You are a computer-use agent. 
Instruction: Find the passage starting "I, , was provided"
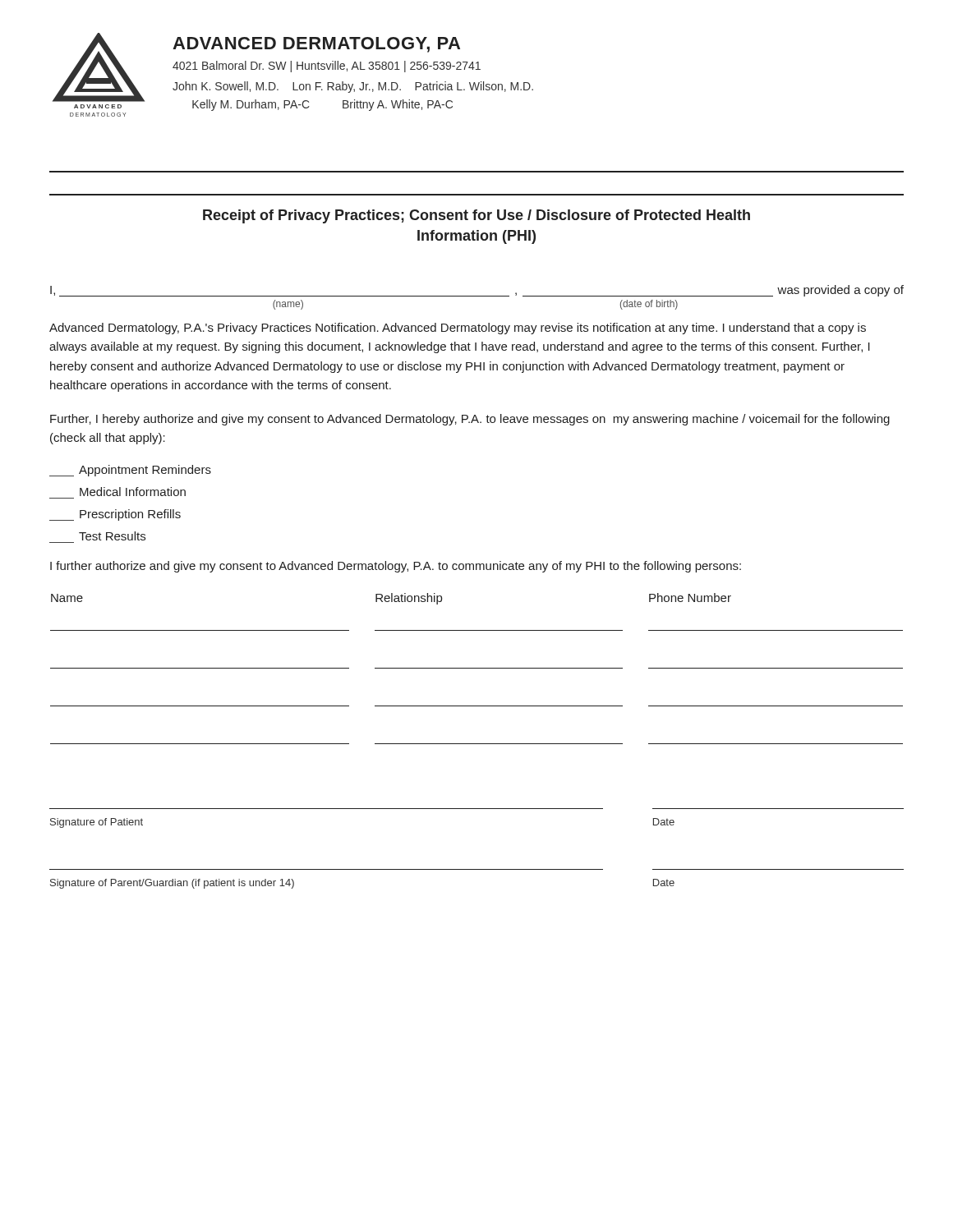pos(476,294)
